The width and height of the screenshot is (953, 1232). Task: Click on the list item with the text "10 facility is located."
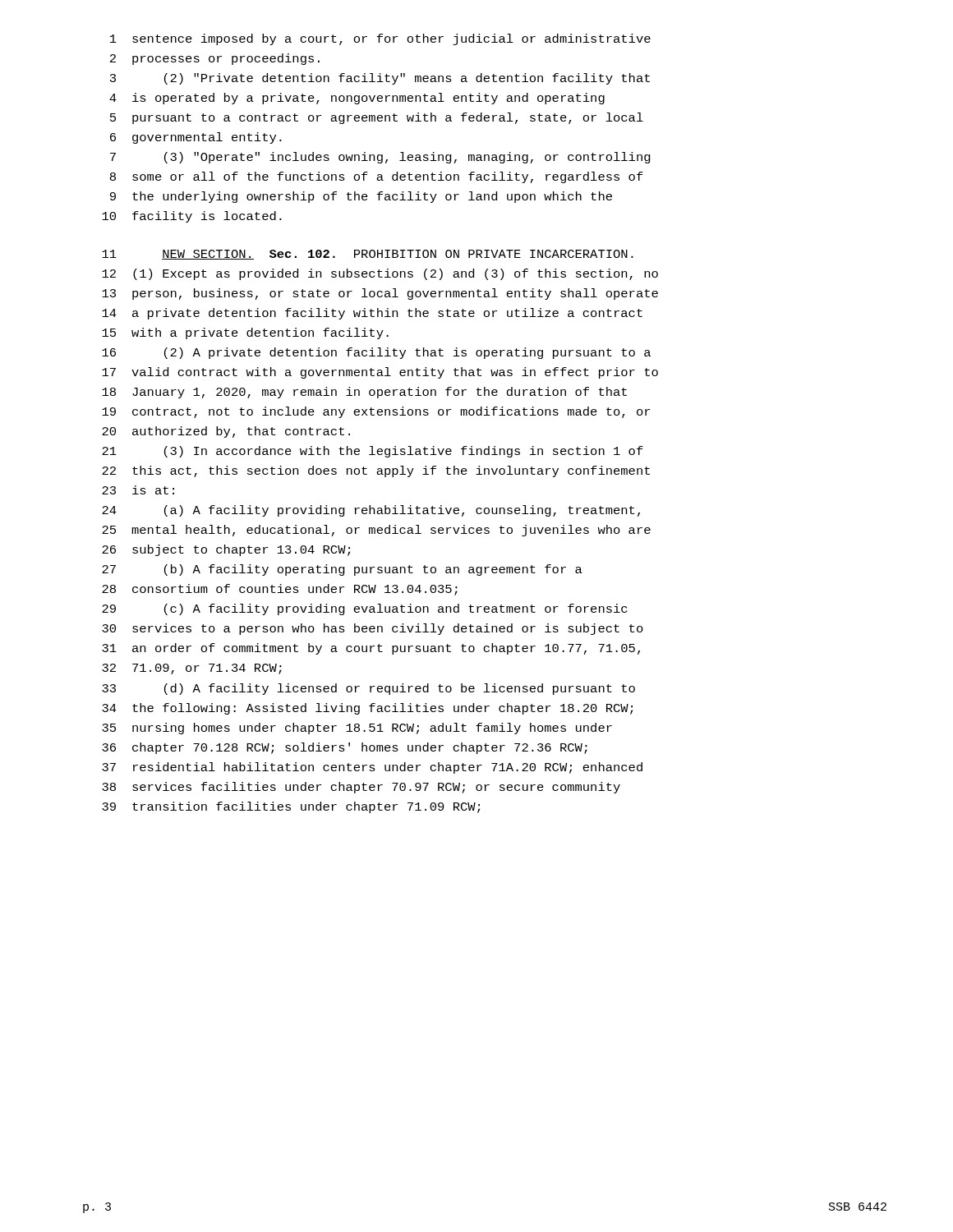192,217
